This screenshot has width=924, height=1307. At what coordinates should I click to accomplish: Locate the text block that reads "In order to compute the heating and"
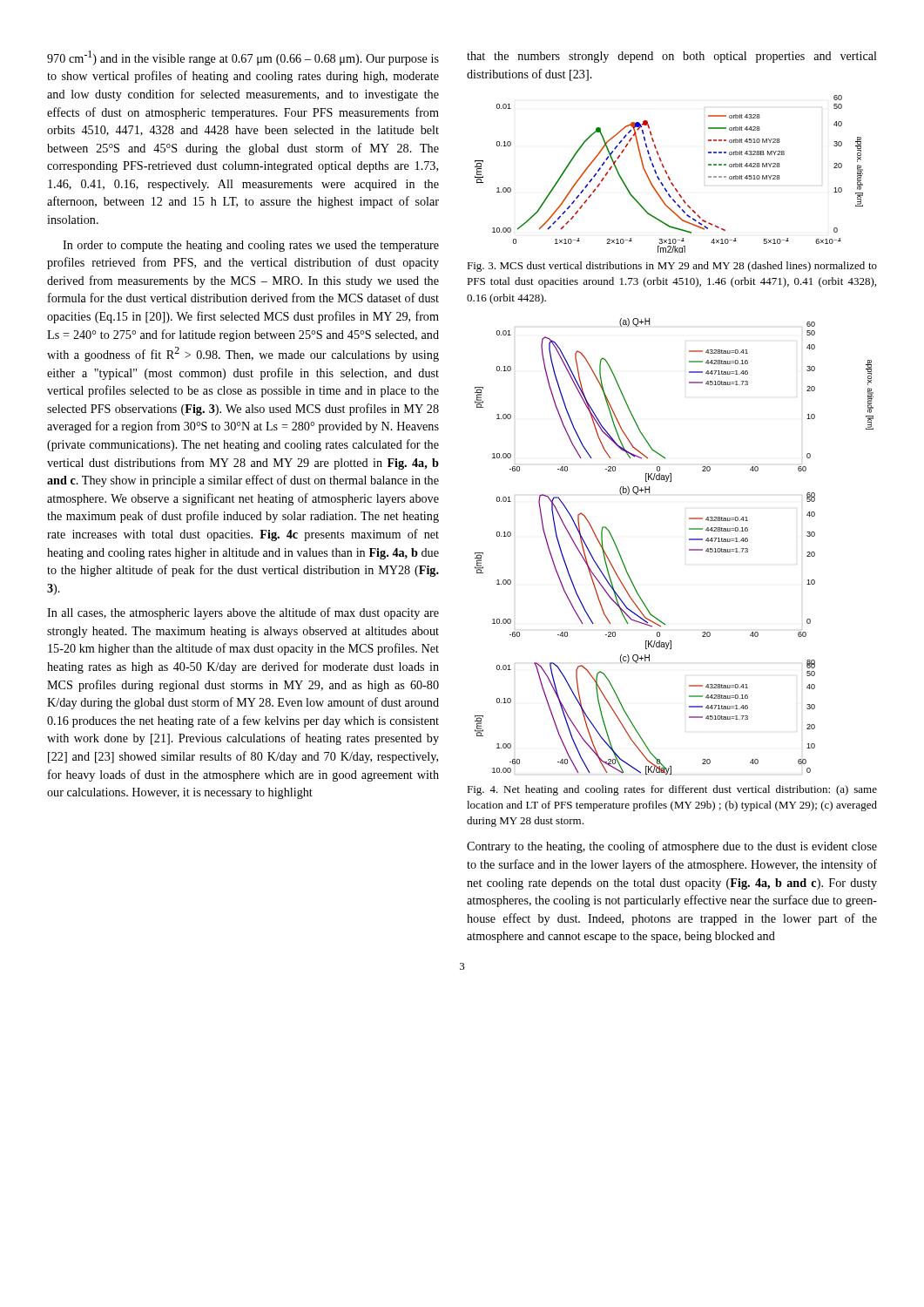pos(243,519)
